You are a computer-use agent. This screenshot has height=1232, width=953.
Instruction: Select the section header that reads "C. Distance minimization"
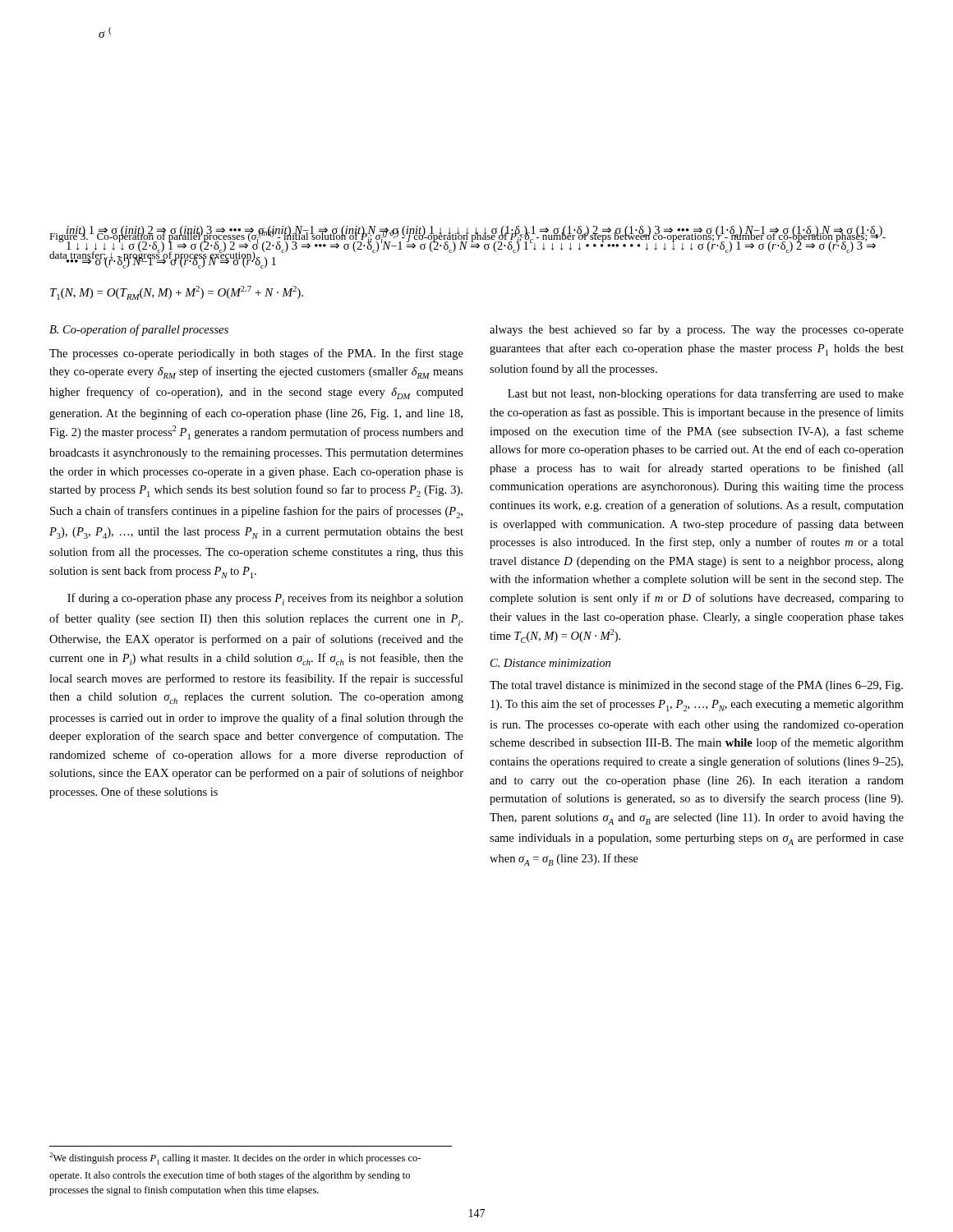point(550,663)
